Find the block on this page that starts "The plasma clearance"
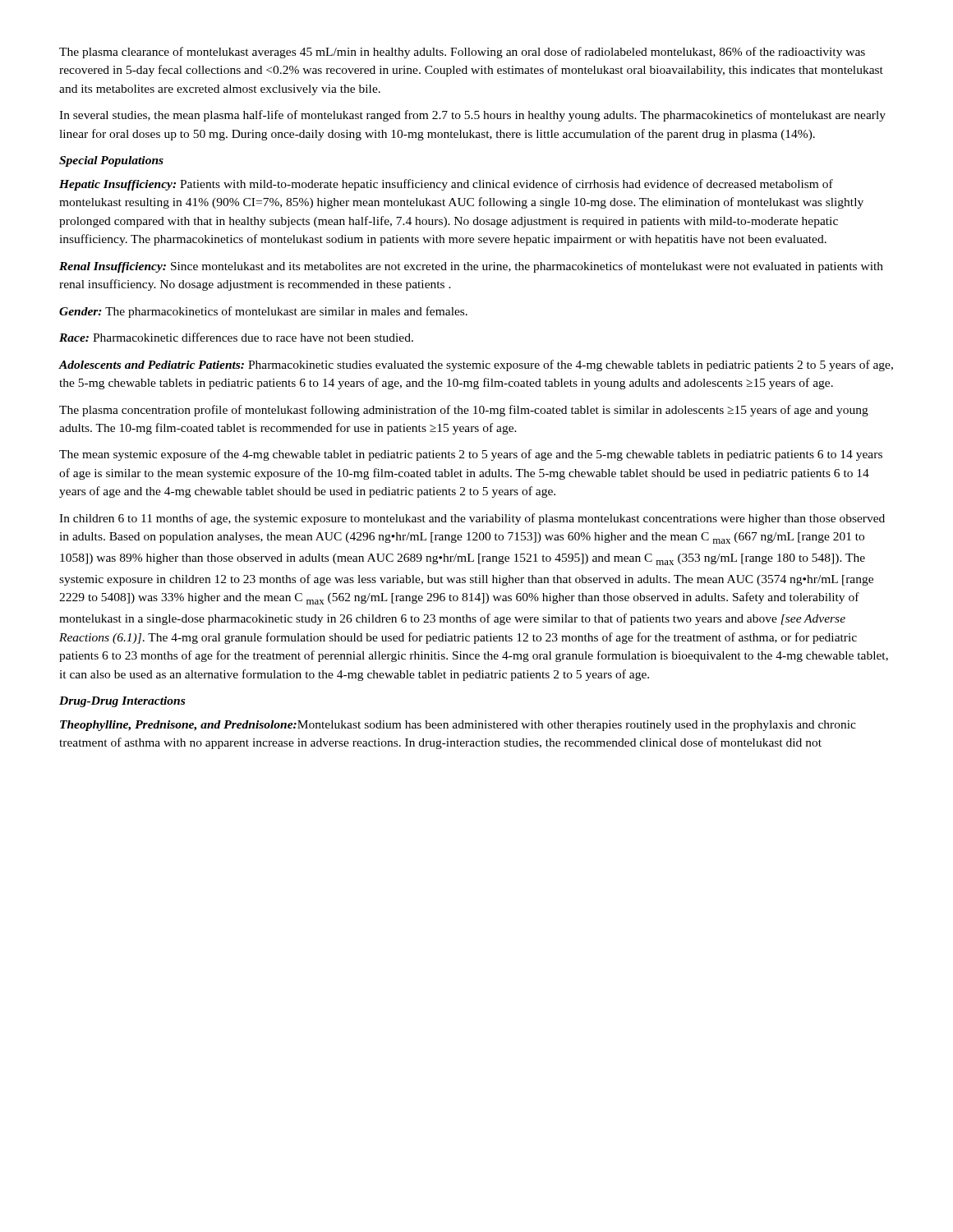The width and height of the screenshot is (953, 1232). (x=476, y=70)
